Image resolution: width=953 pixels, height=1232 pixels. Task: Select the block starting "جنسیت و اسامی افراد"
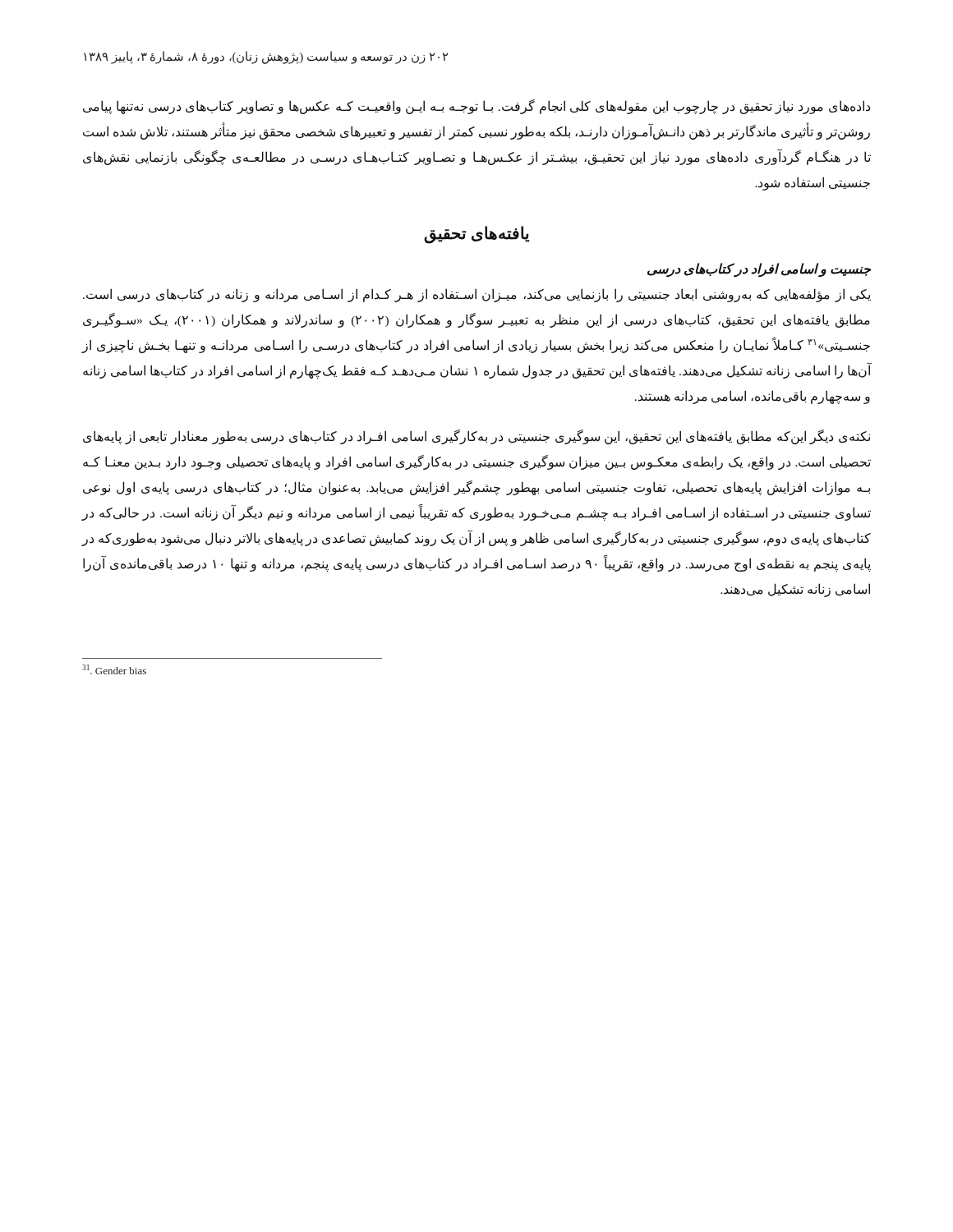click(759, 269)
